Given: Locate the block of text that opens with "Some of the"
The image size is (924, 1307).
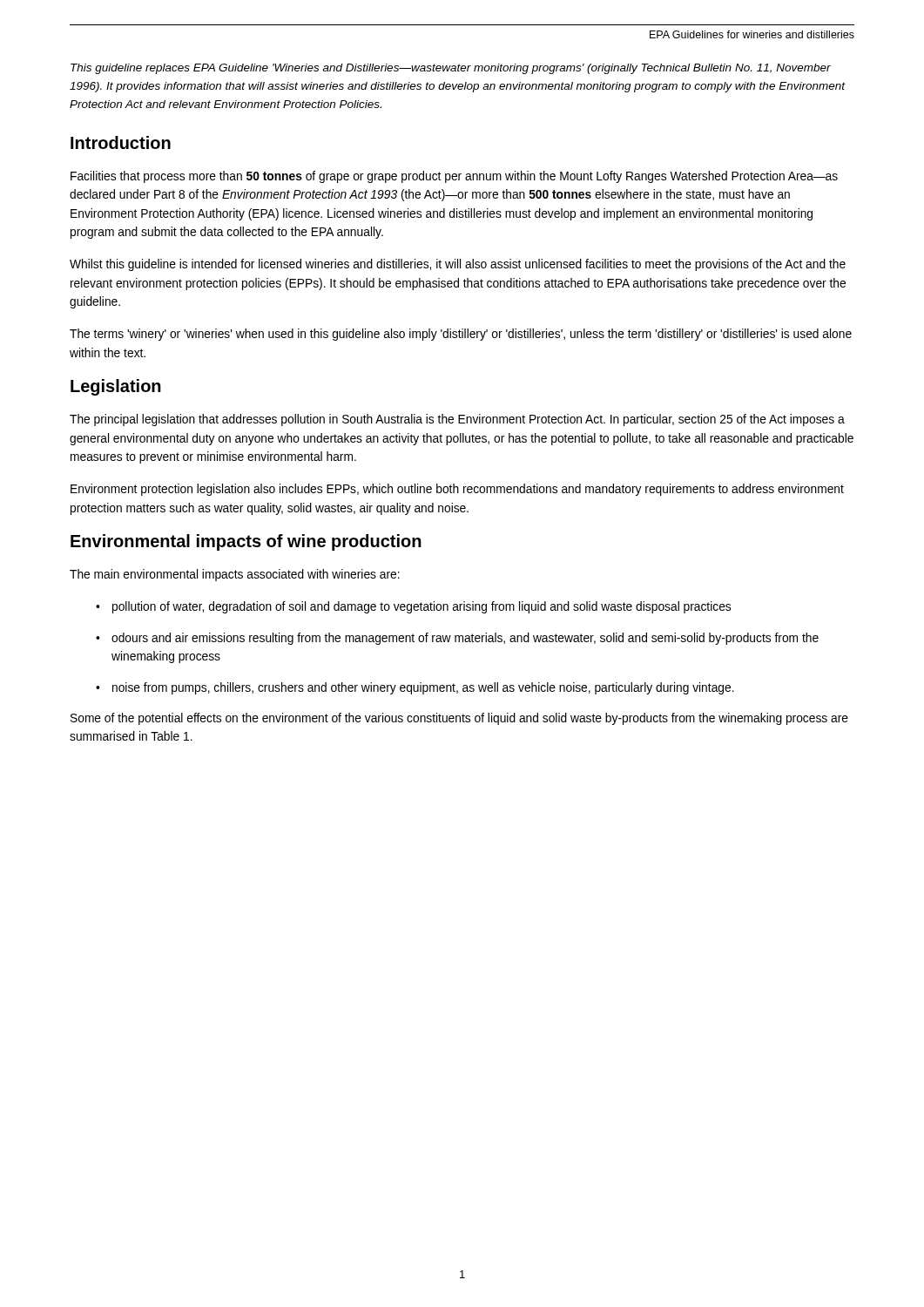Looking at the screenshot, I should tap(459, 728).
